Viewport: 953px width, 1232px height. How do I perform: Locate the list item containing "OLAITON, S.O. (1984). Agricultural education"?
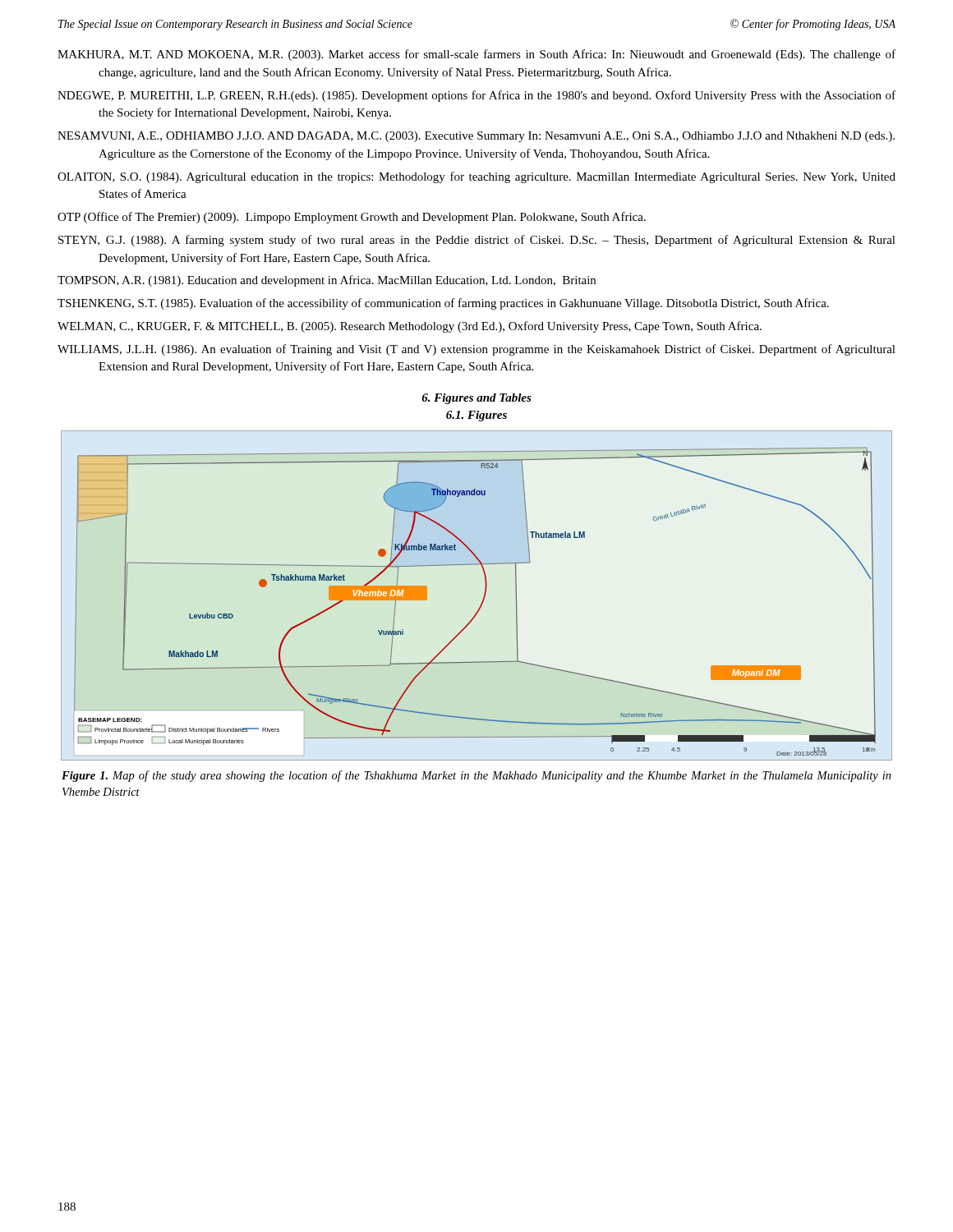pos(476,185)
